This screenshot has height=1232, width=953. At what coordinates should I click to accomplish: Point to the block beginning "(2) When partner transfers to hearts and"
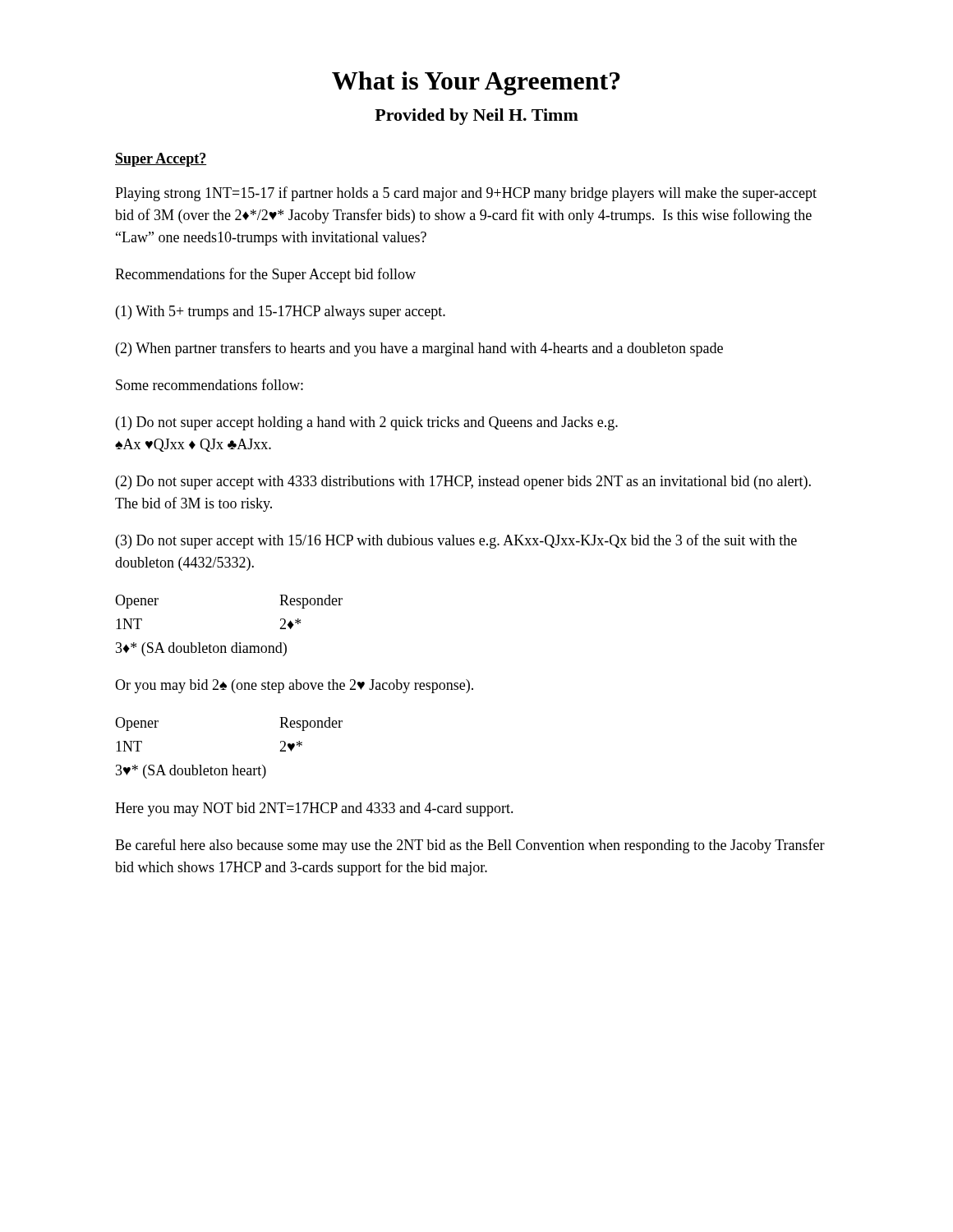pos(476,349)
